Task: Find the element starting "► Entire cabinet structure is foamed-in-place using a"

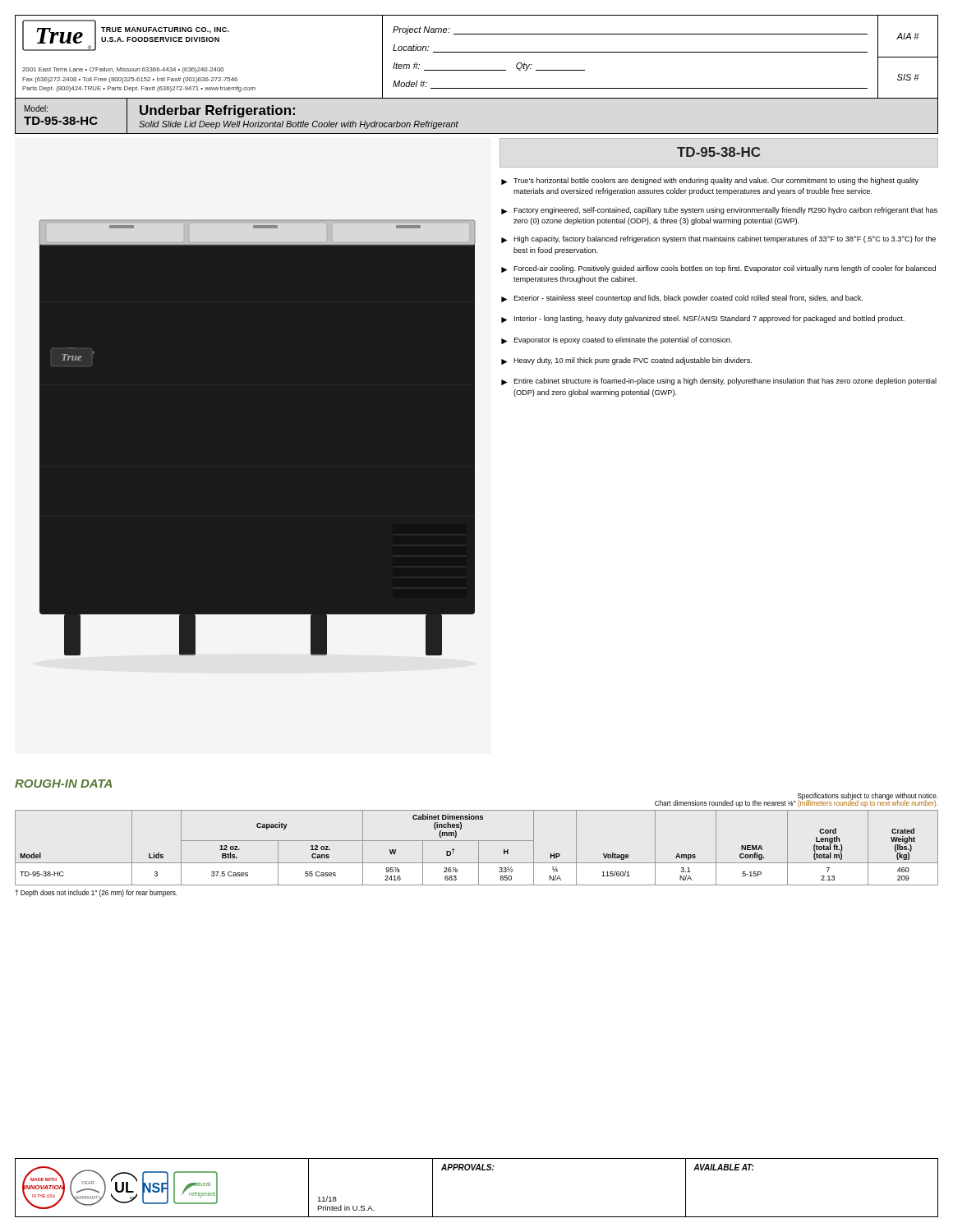Action: pyautogui.click(x=719, y=387)
